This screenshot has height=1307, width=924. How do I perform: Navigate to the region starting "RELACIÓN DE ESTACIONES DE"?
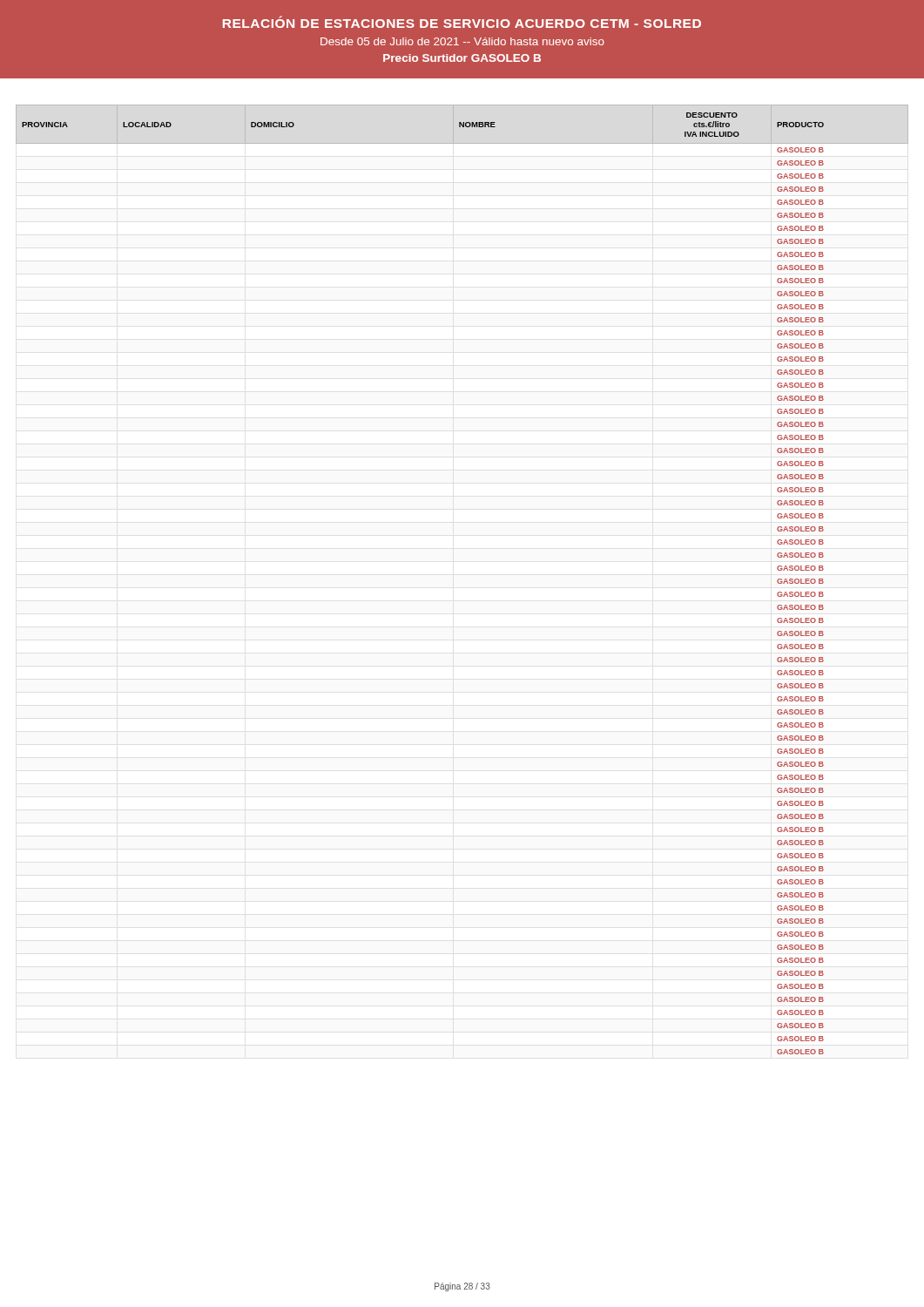pos(462,39)
